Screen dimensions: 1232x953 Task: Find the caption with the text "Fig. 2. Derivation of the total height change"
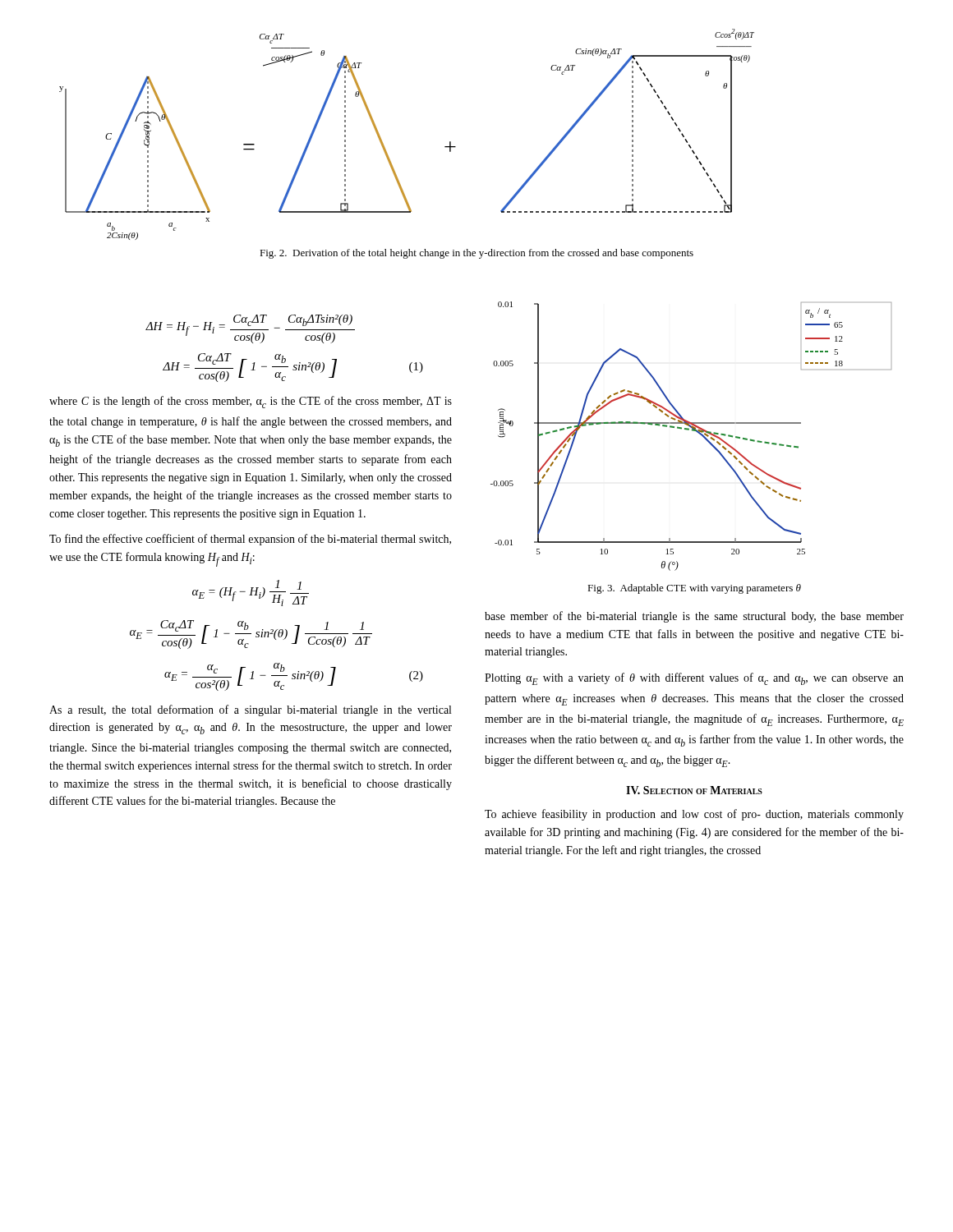(x=476, y=253)
